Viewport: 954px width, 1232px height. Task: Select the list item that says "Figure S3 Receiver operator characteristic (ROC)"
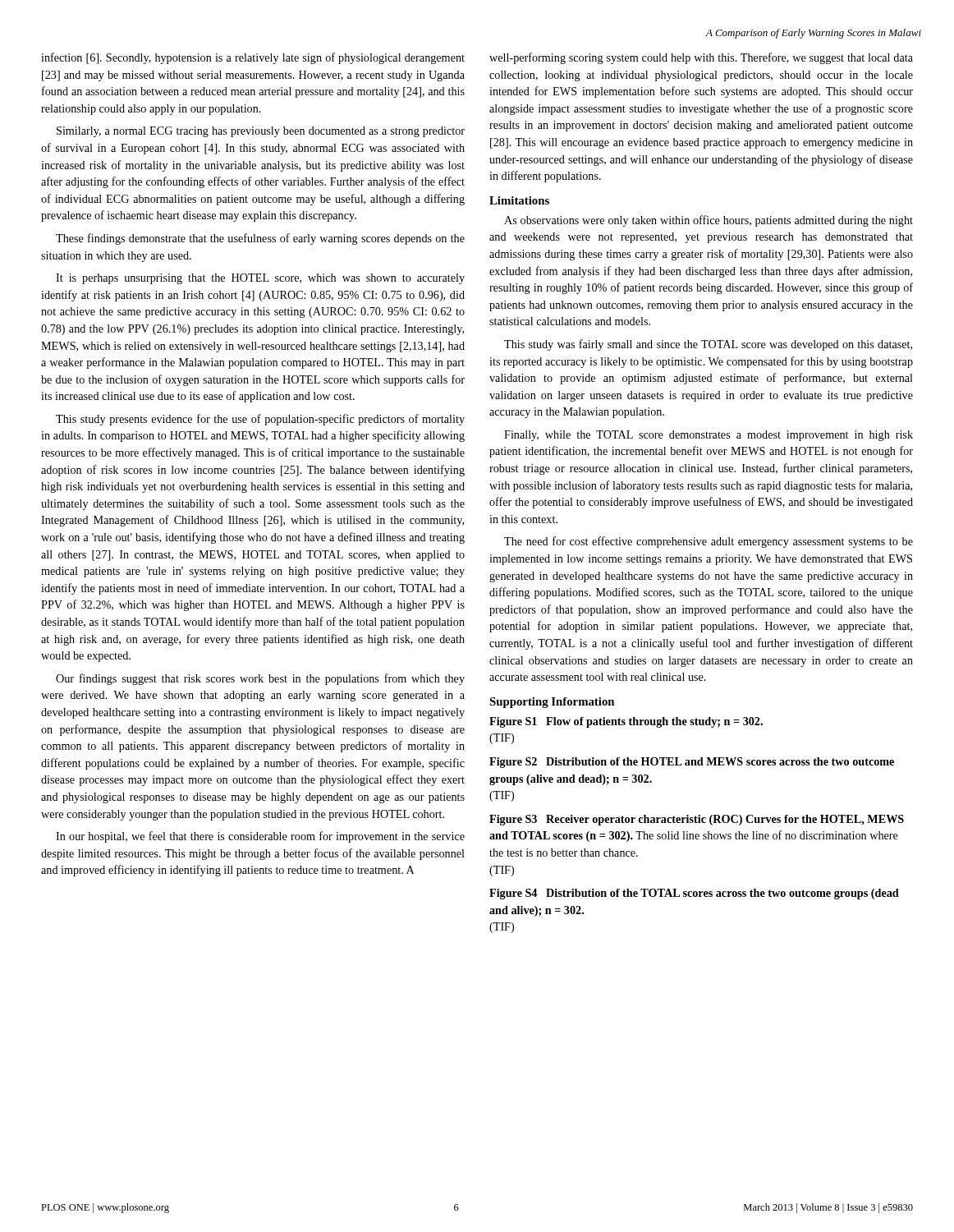(x=697, y=844)
